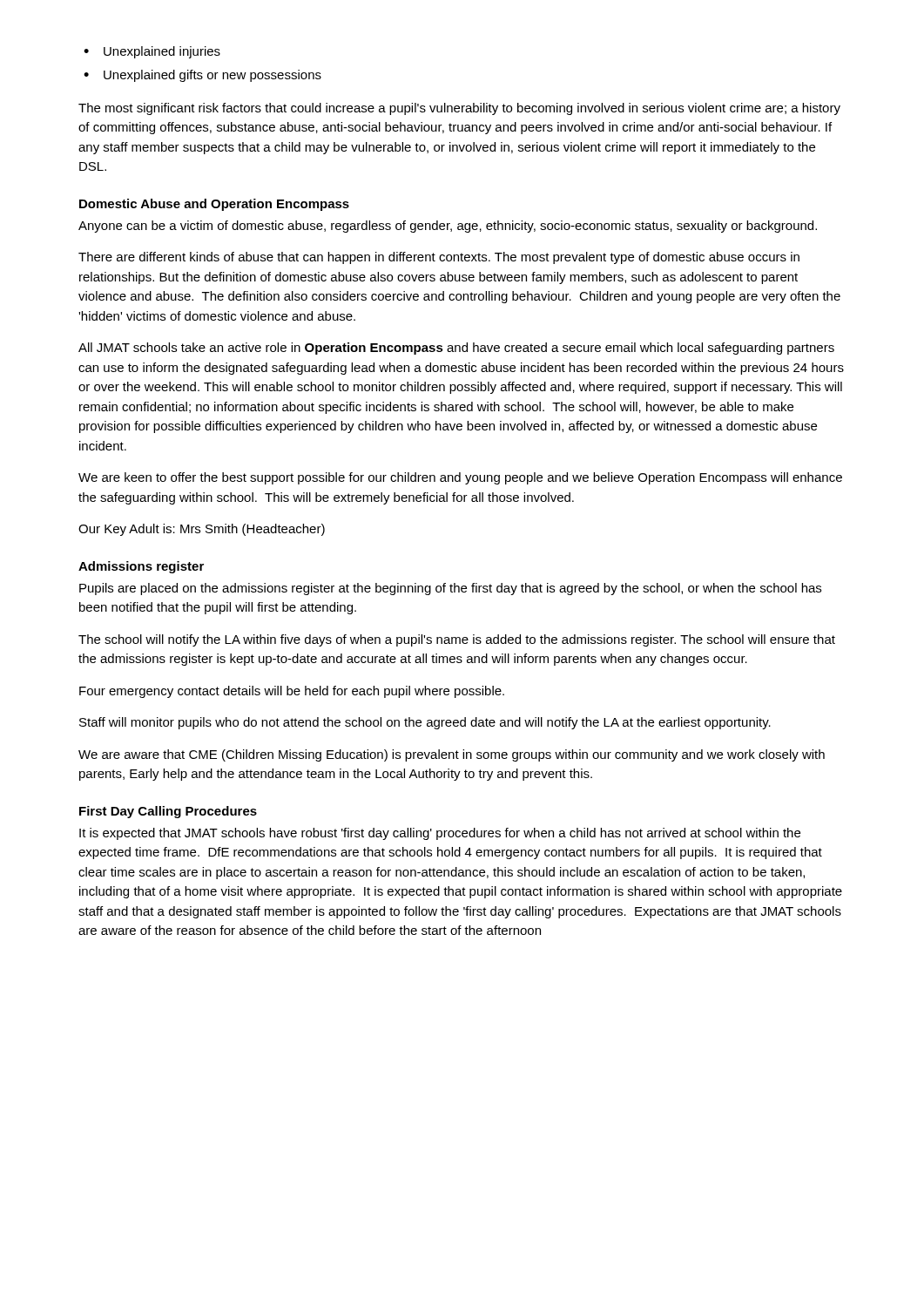Point to the passage starting "Four emergency contact details"

(x=292, y=690)
